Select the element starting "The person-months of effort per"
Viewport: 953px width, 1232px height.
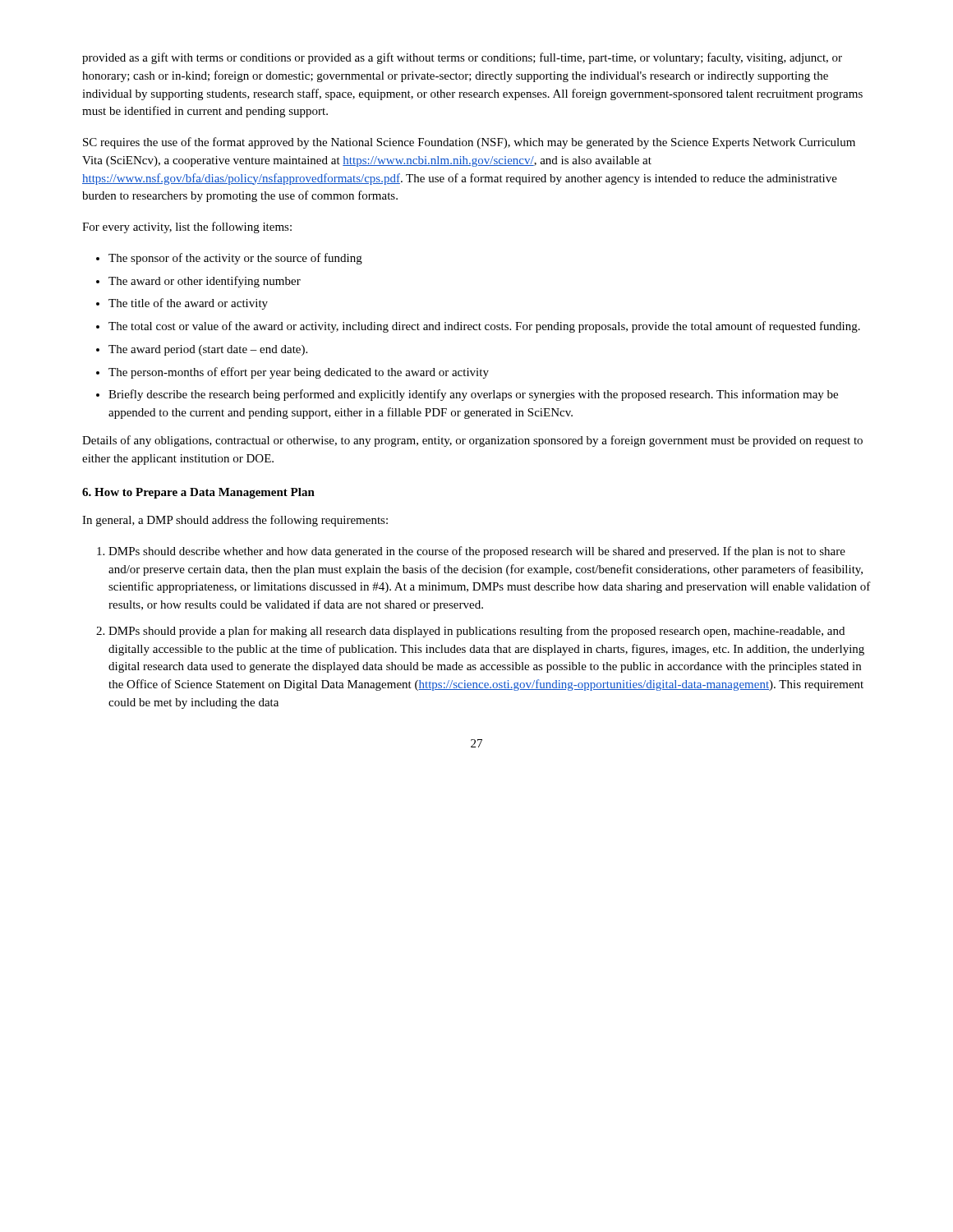[x=299, y=372]
